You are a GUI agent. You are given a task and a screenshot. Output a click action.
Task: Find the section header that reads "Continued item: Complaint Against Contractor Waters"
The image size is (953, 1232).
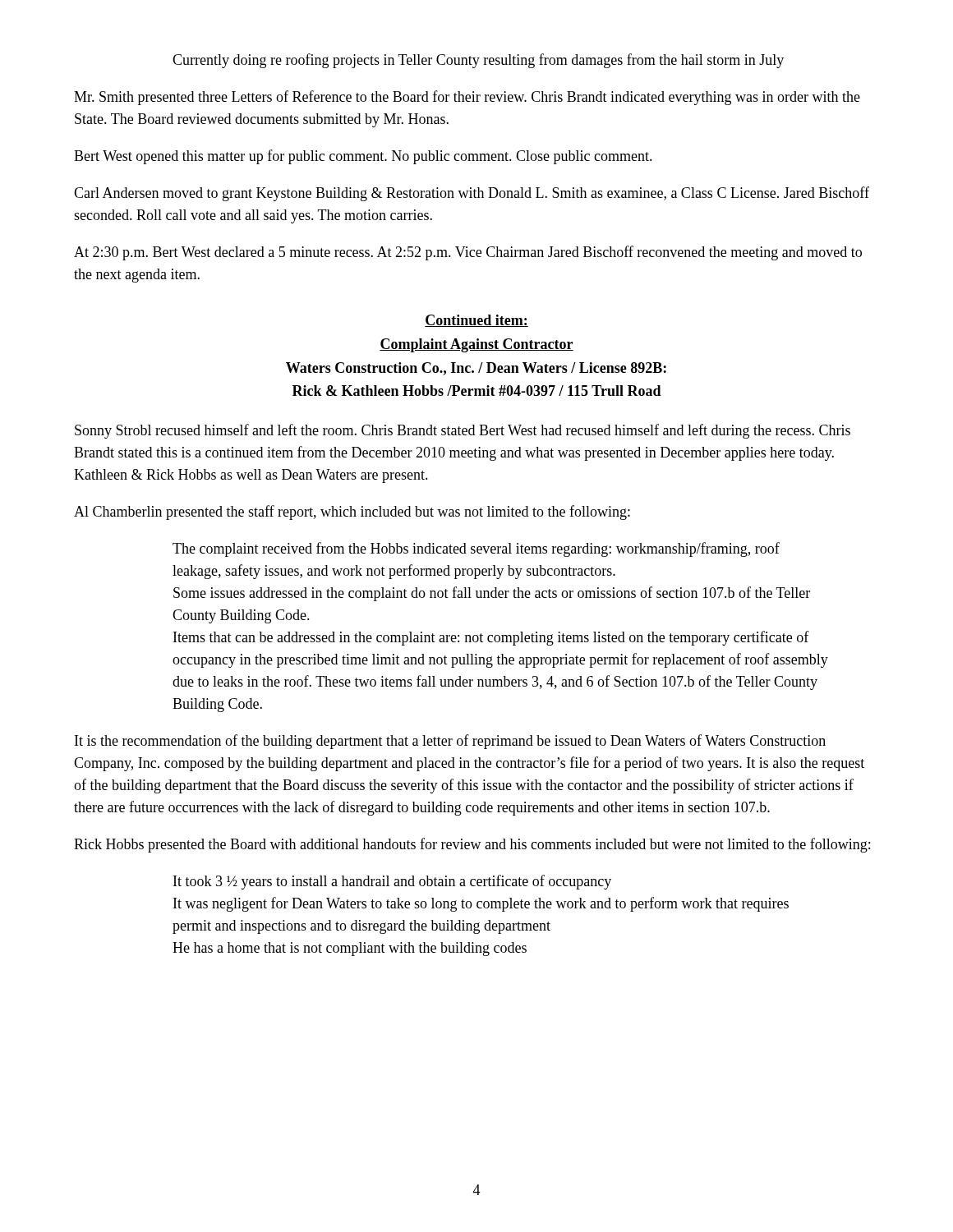[x=476, y=356]
